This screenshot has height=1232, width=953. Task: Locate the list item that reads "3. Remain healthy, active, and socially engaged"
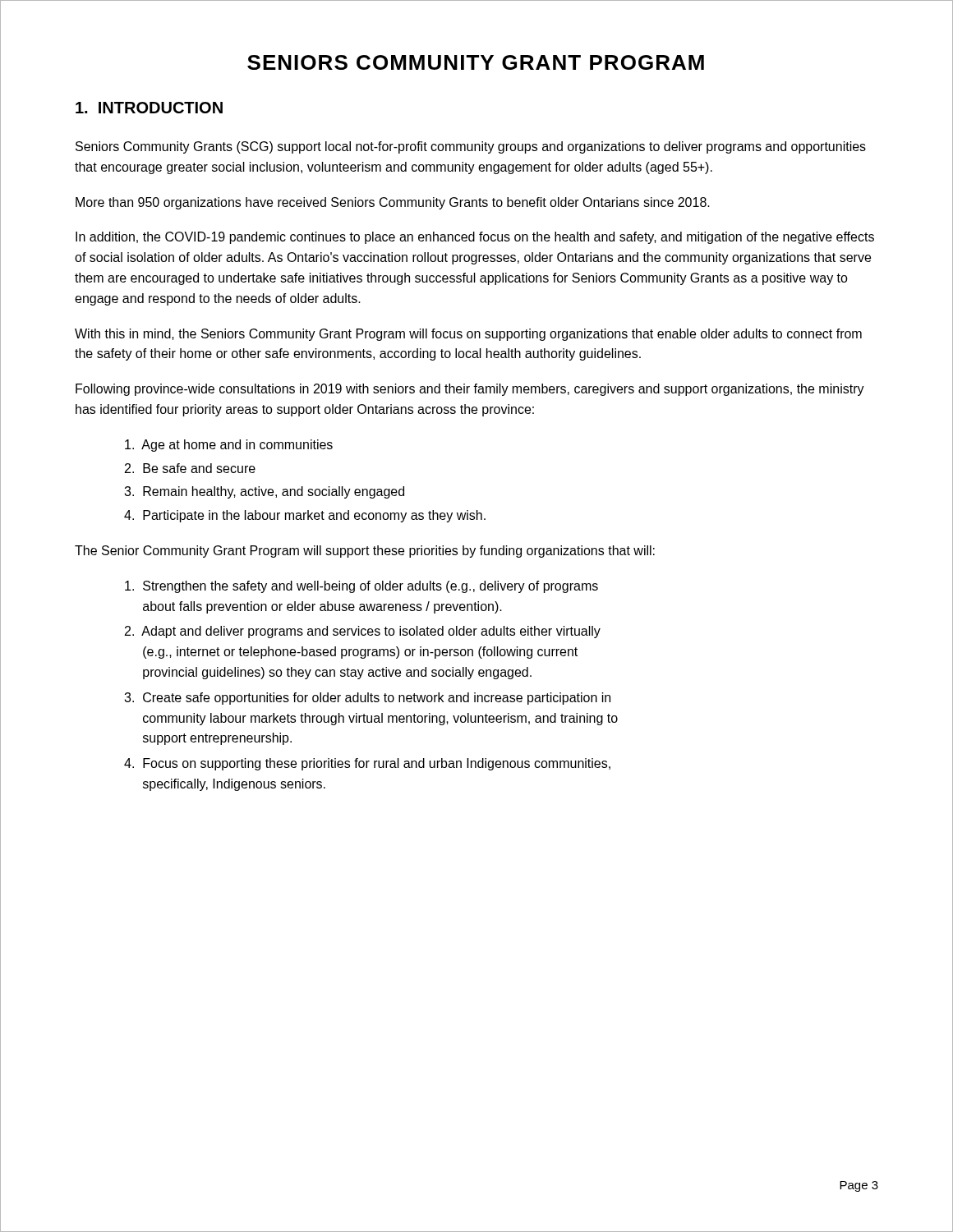click(x=265, y=492)
